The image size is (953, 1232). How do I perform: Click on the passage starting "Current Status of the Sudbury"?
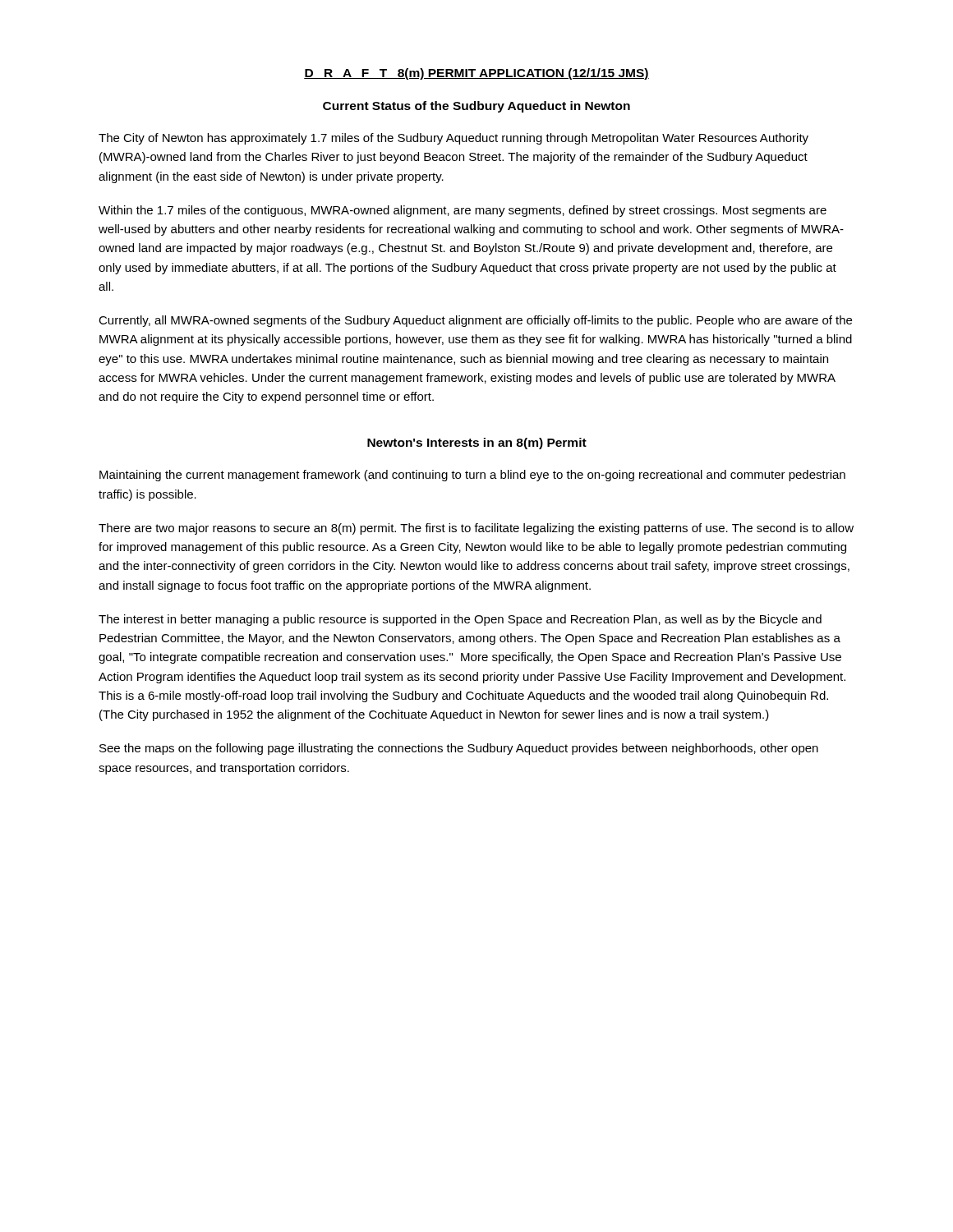[x=476, y=106]
